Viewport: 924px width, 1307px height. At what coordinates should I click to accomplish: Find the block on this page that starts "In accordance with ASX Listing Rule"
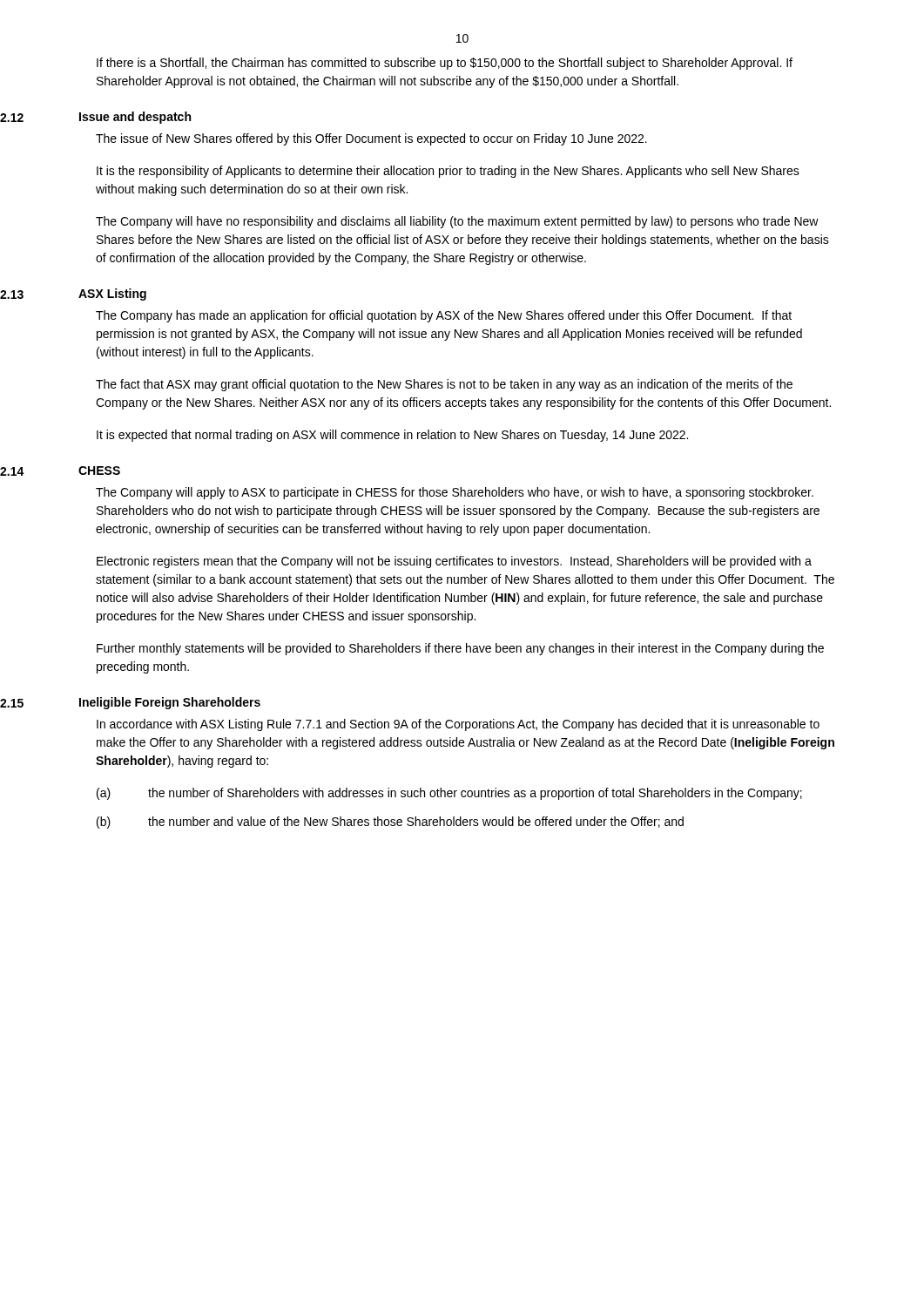click(465, 742)
